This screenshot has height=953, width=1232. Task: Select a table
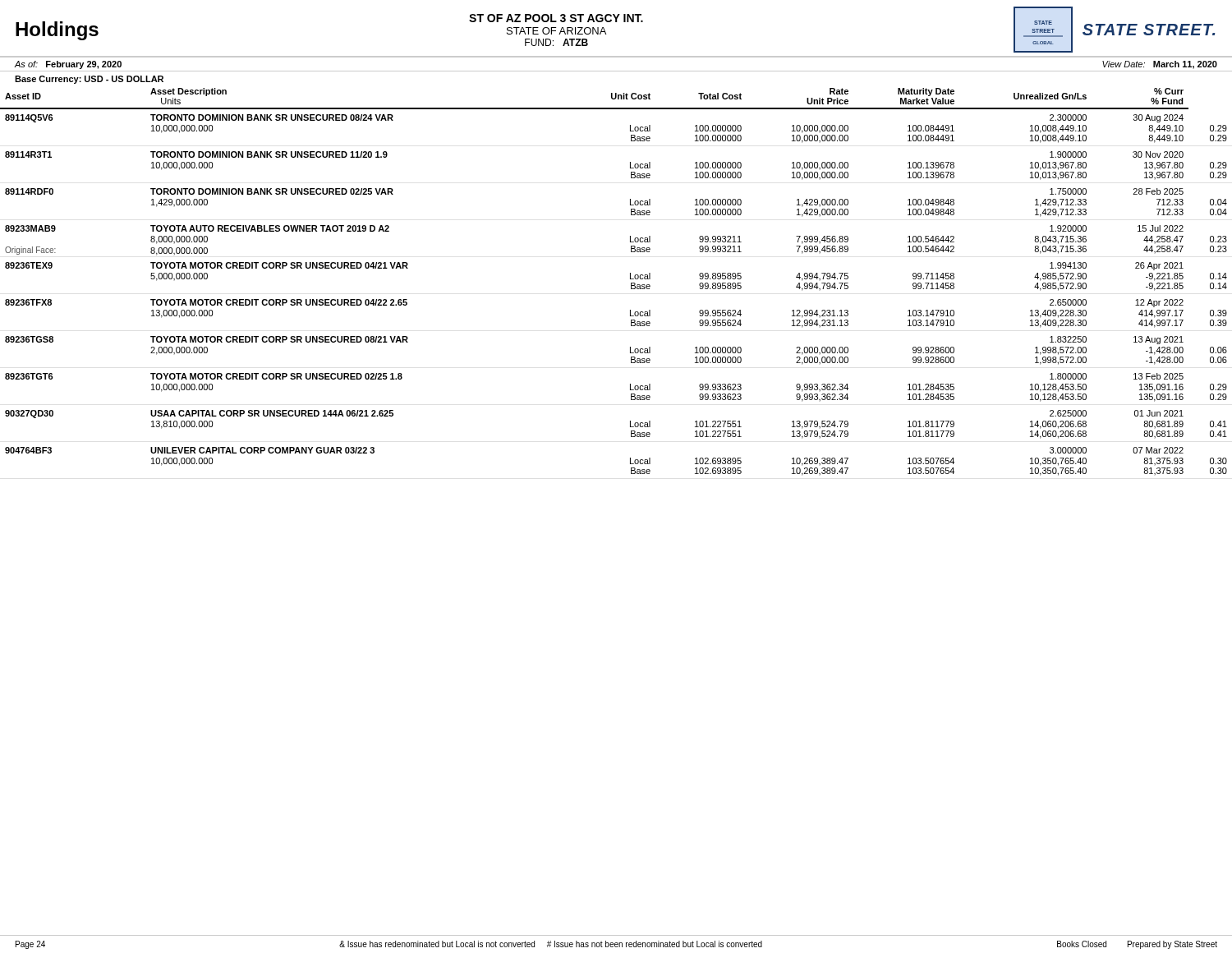[616, 282]
